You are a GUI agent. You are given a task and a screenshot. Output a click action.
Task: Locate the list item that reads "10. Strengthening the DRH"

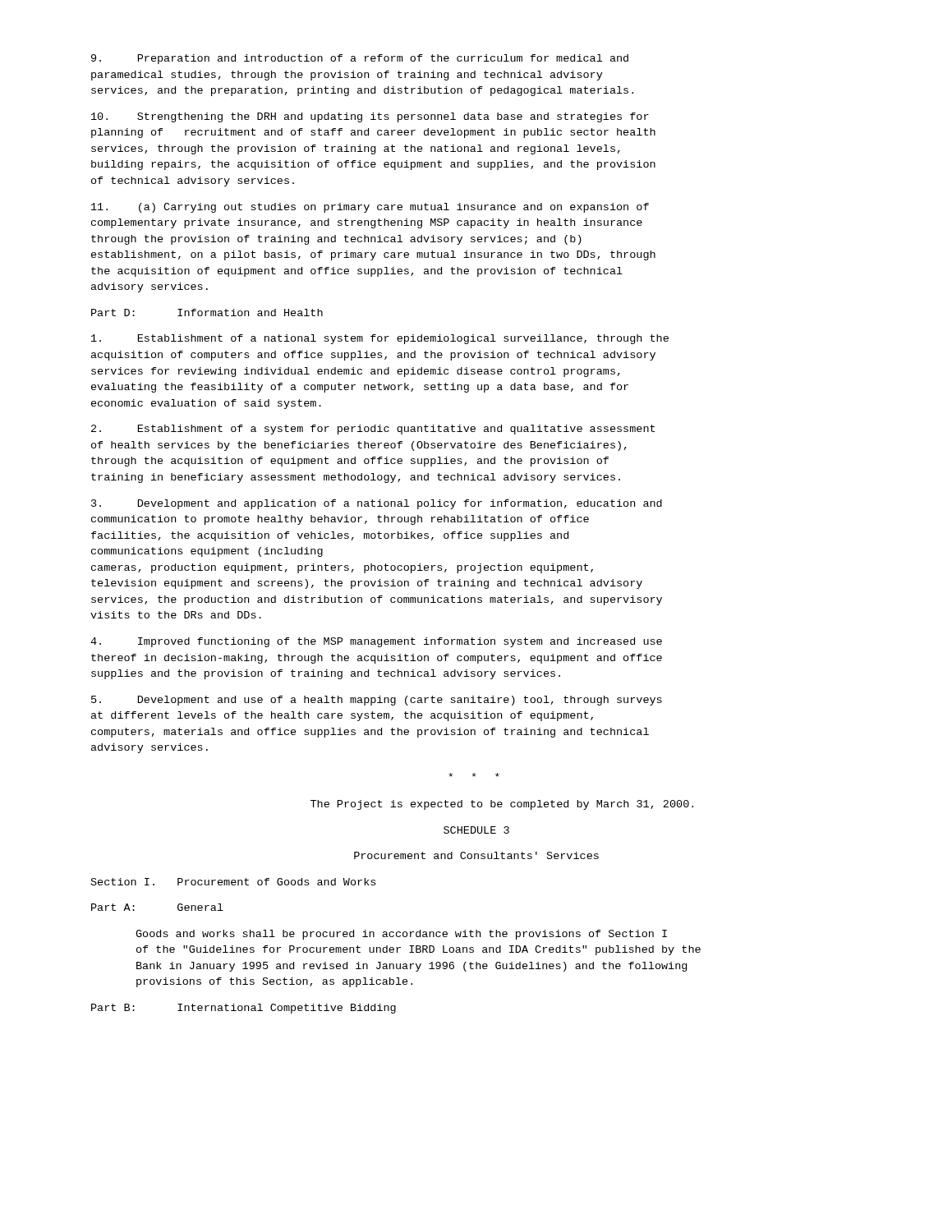pyautogui.click(x=373, y=149)
